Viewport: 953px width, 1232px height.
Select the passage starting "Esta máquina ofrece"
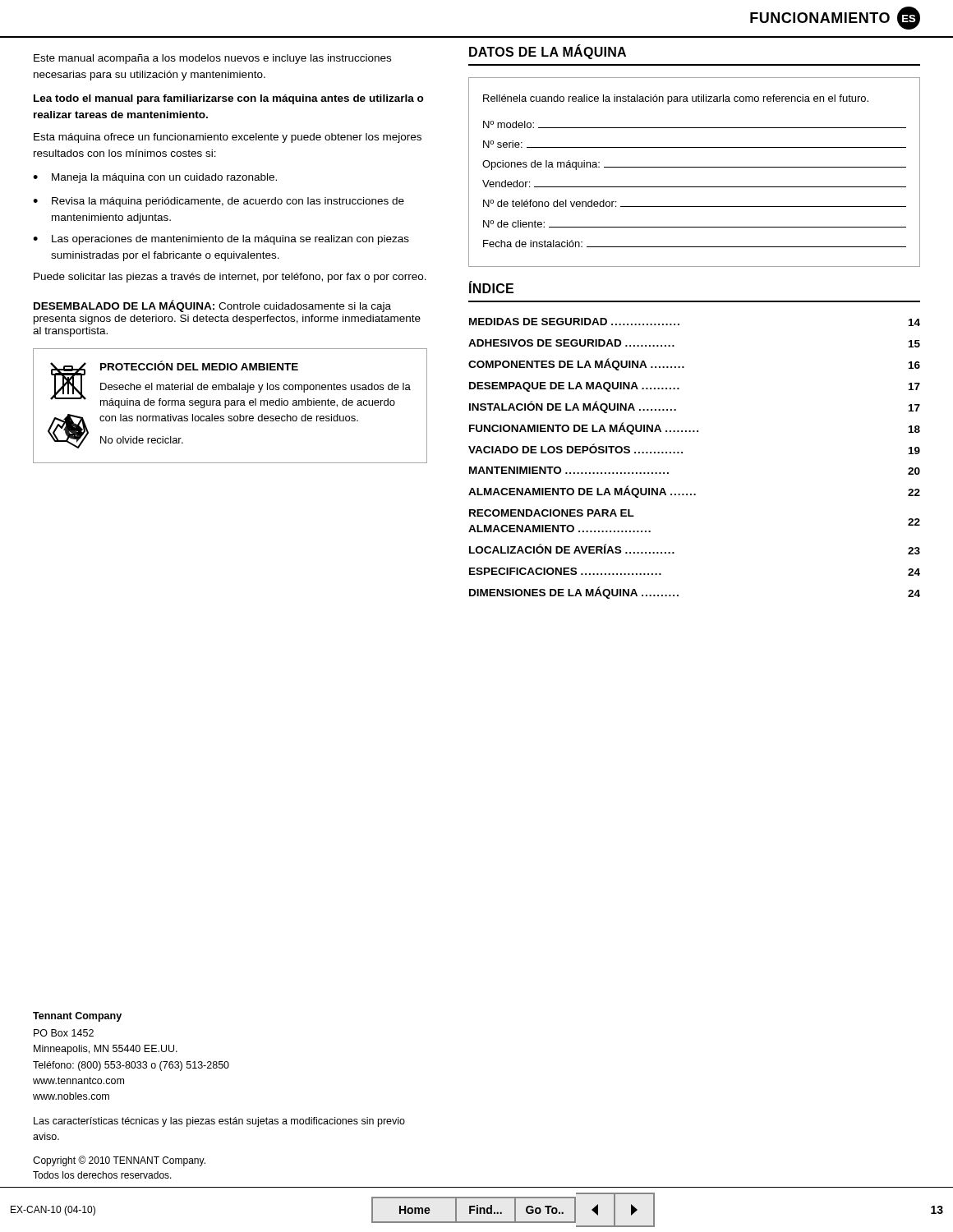tap(227, 145)
